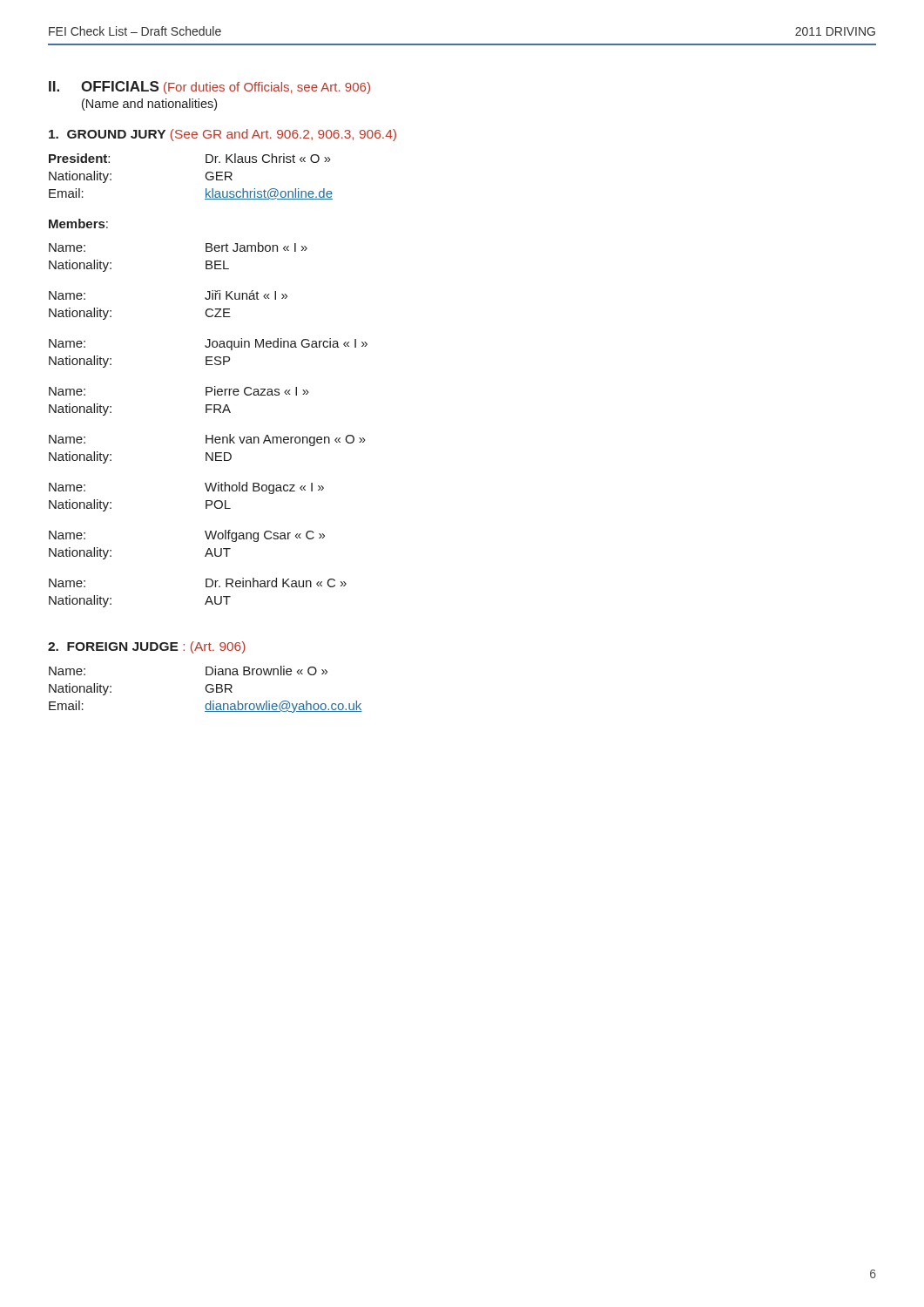Navigate to the passage starting "President: Dr. Klaus Christ « O »"
924x1307 pixels.
78,158
